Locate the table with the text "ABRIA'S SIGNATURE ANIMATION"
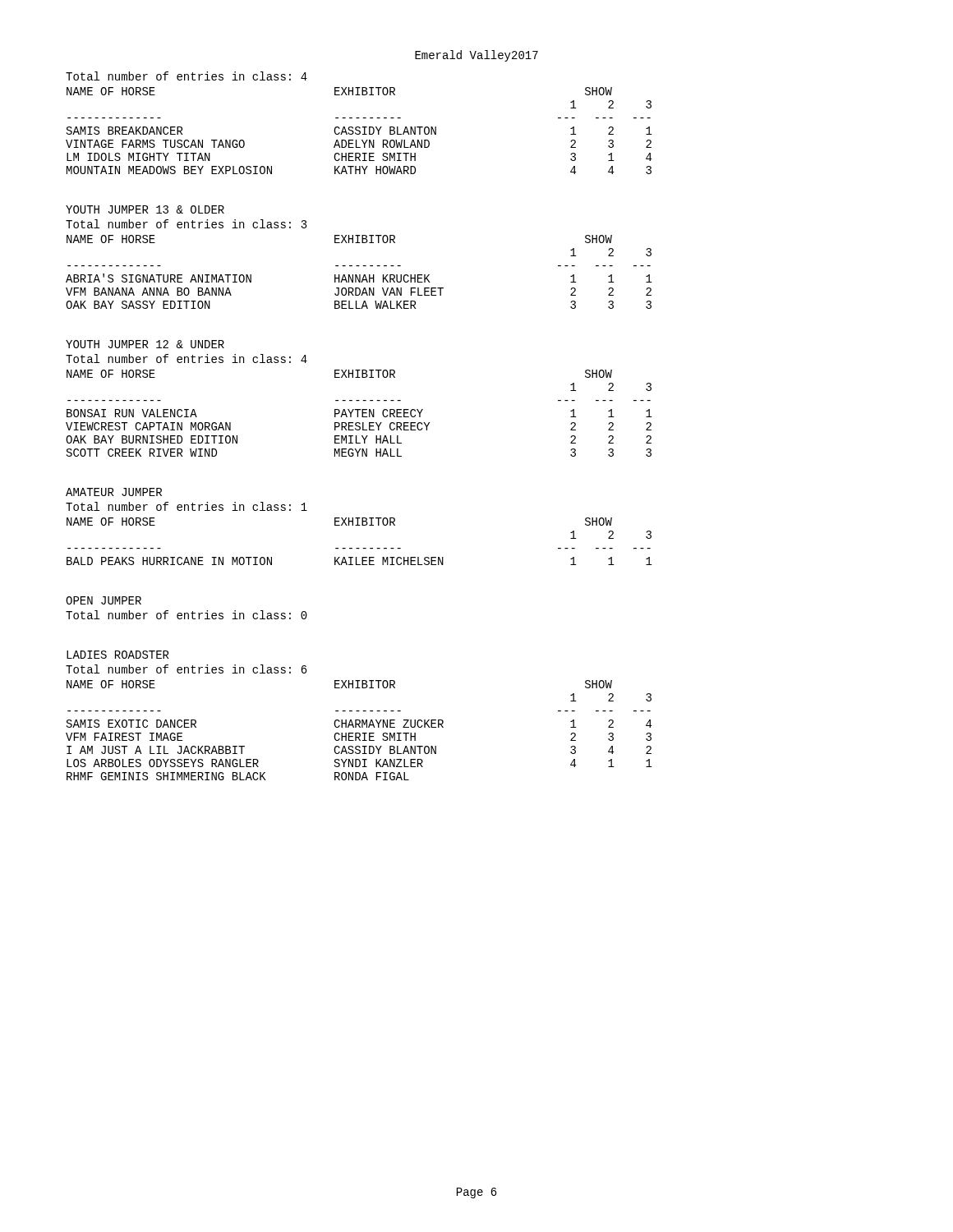953x1232 pixels. point(476,273)
